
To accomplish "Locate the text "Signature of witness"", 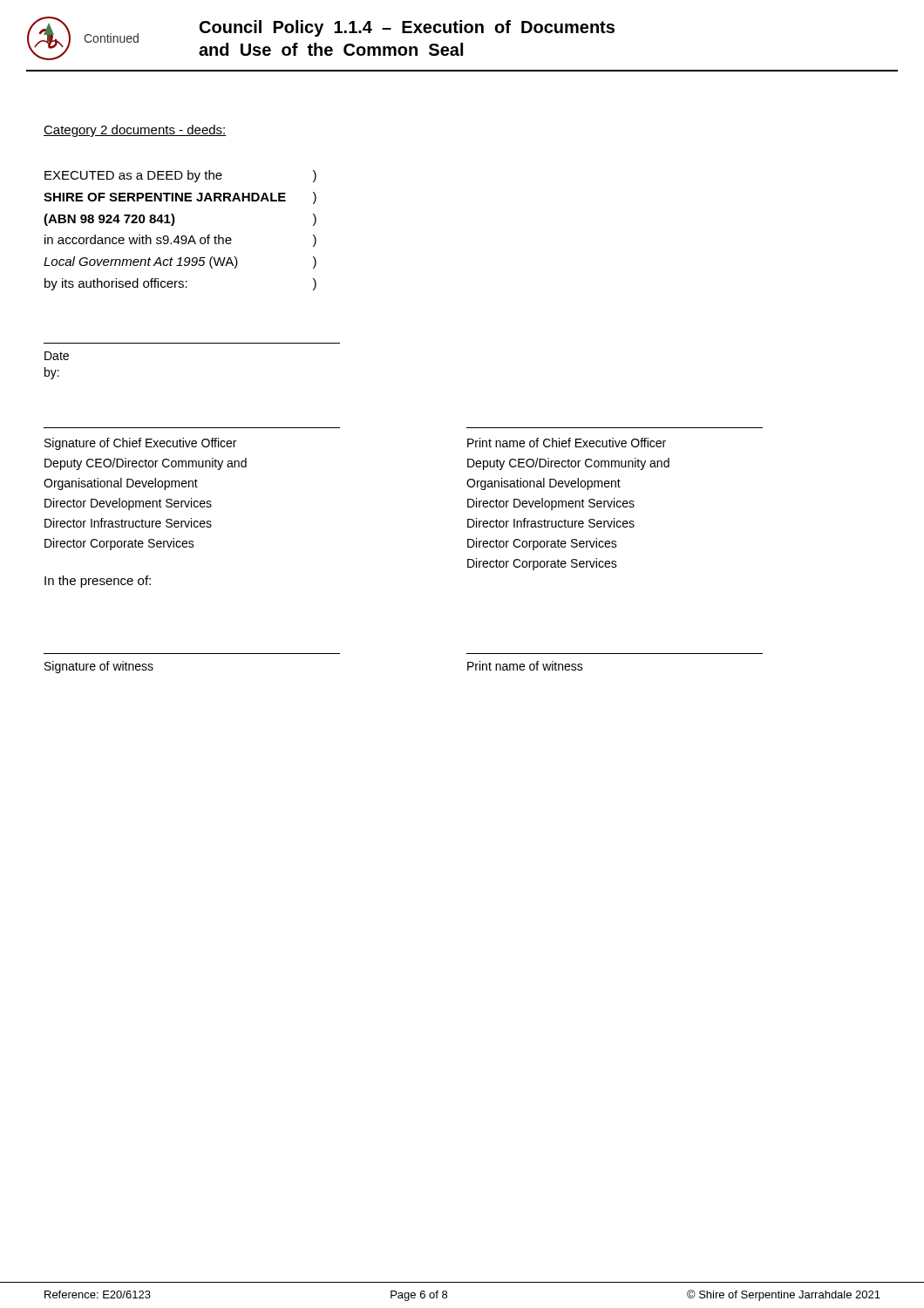I will (x=251, y=663).
